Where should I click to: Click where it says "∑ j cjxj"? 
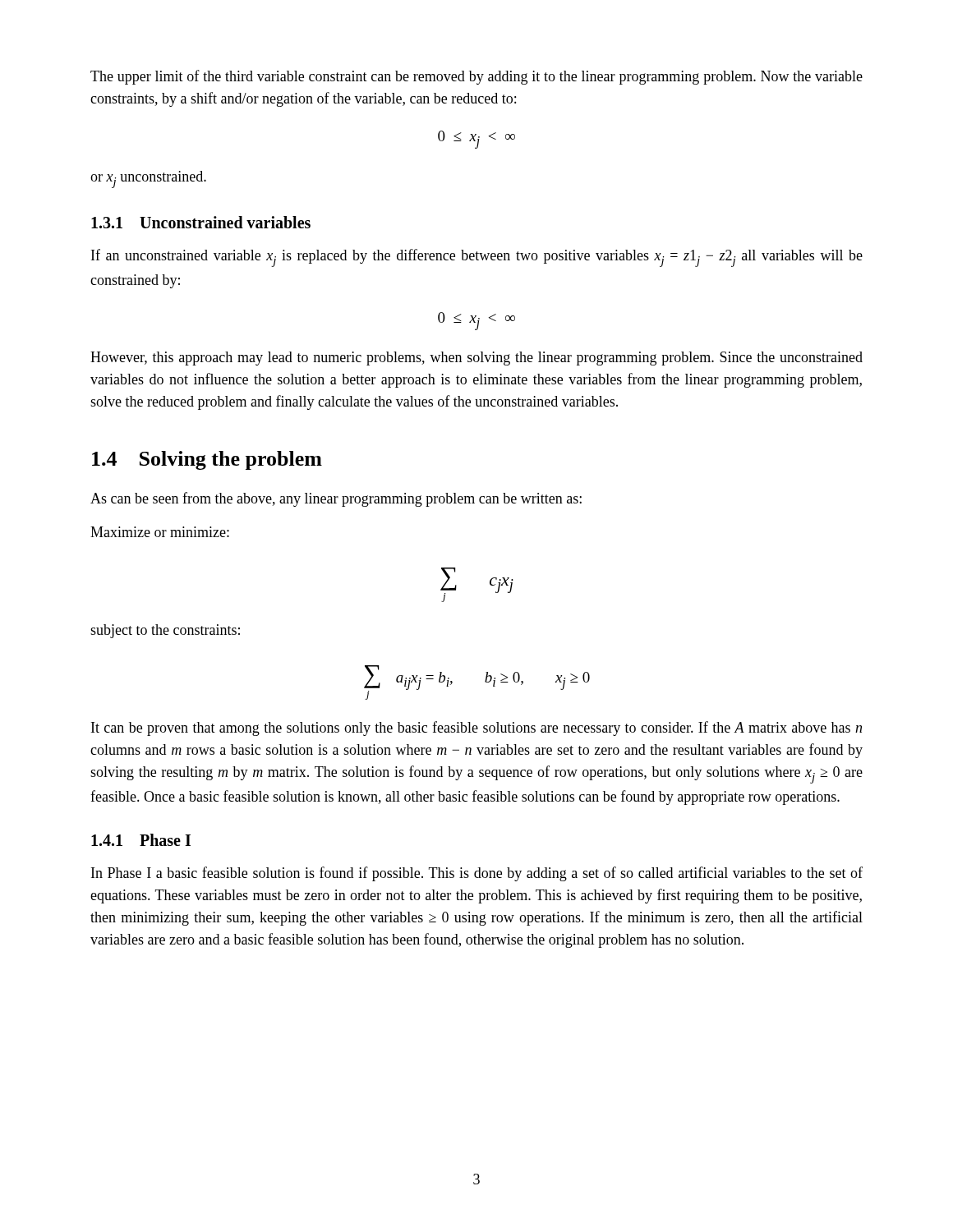click(x=476, y=582)
